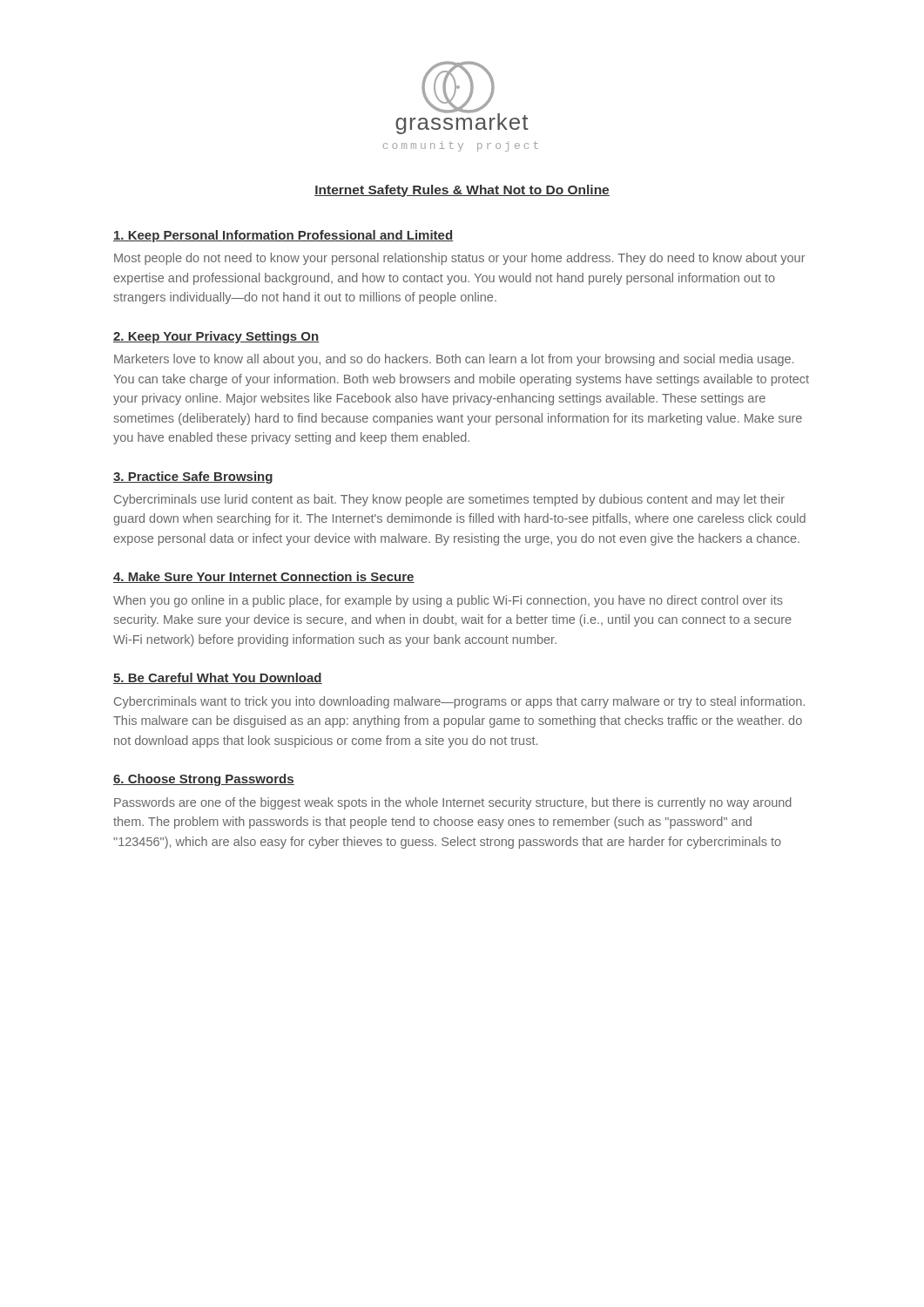Where does it say "1. Keep Personal Information Professional and Limited"?
Viewport: 924px width, 1307px height.
[283, 235]
